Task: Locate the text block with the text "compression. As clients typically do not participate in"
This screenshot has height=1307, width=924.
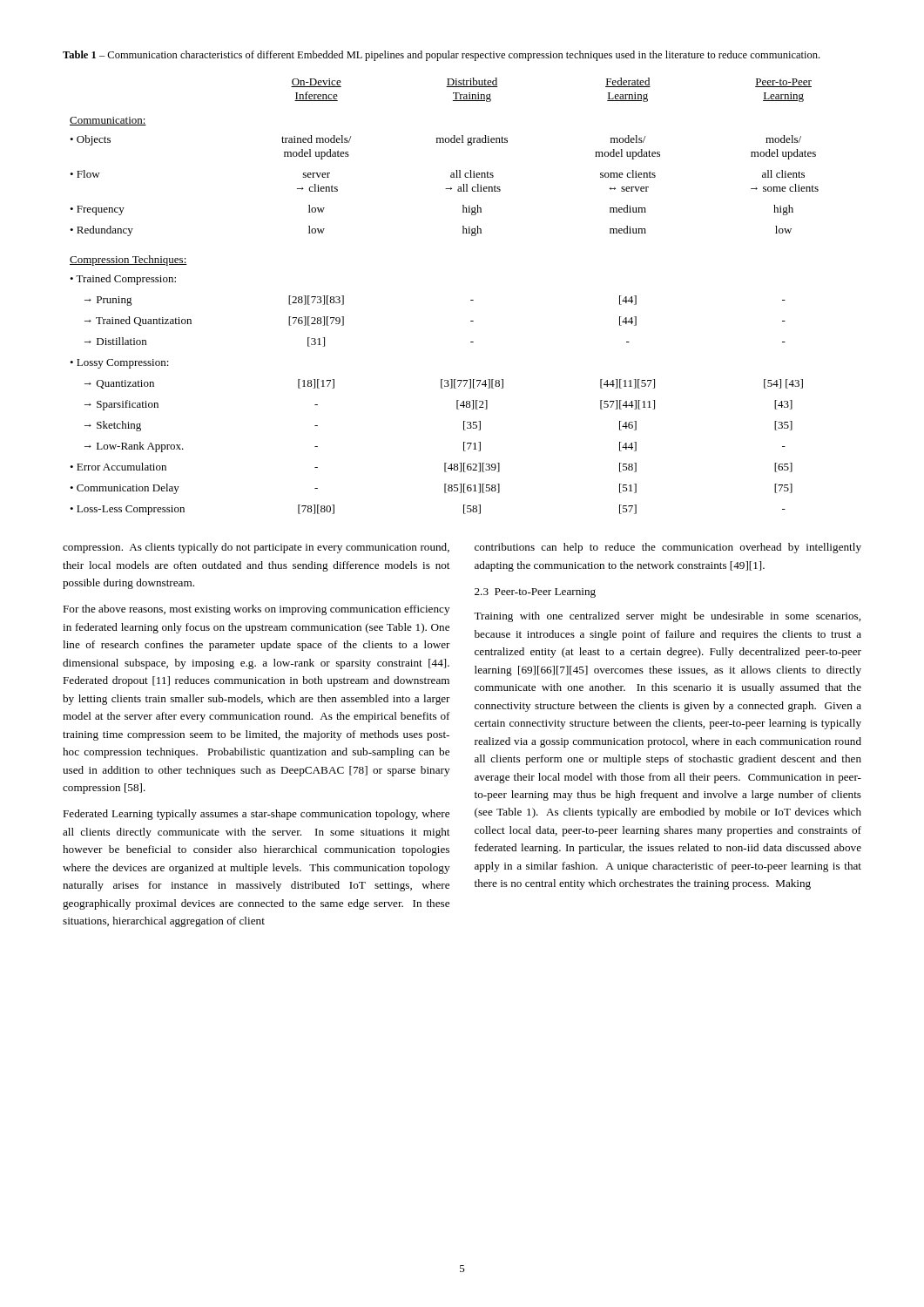Action: click(256, 734)
